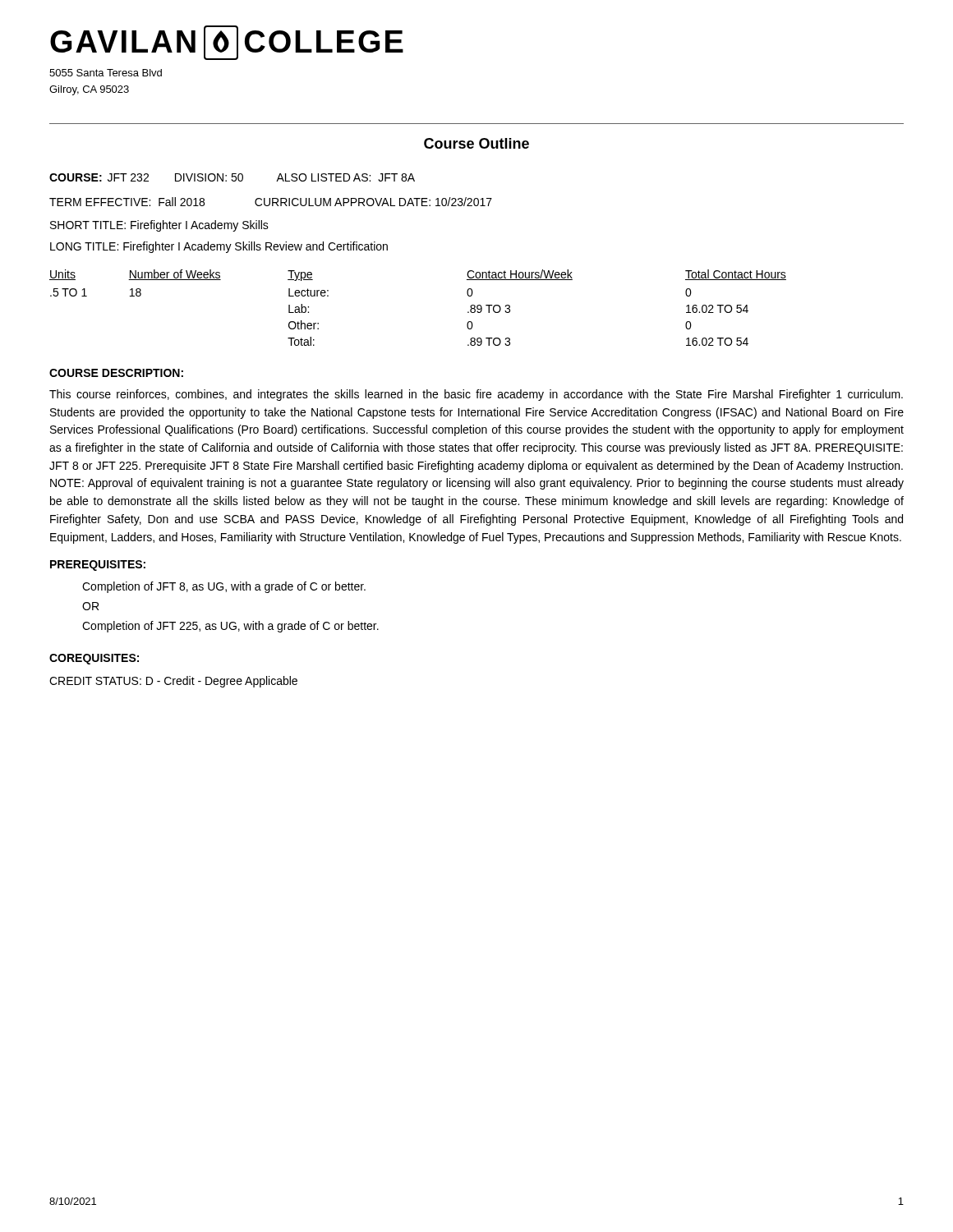The width and height of the screenshot is (953, 1232).
Task: Select the list item that says "Completion of JFT 8, as UG, with a"
Action: tap(224, 587)
